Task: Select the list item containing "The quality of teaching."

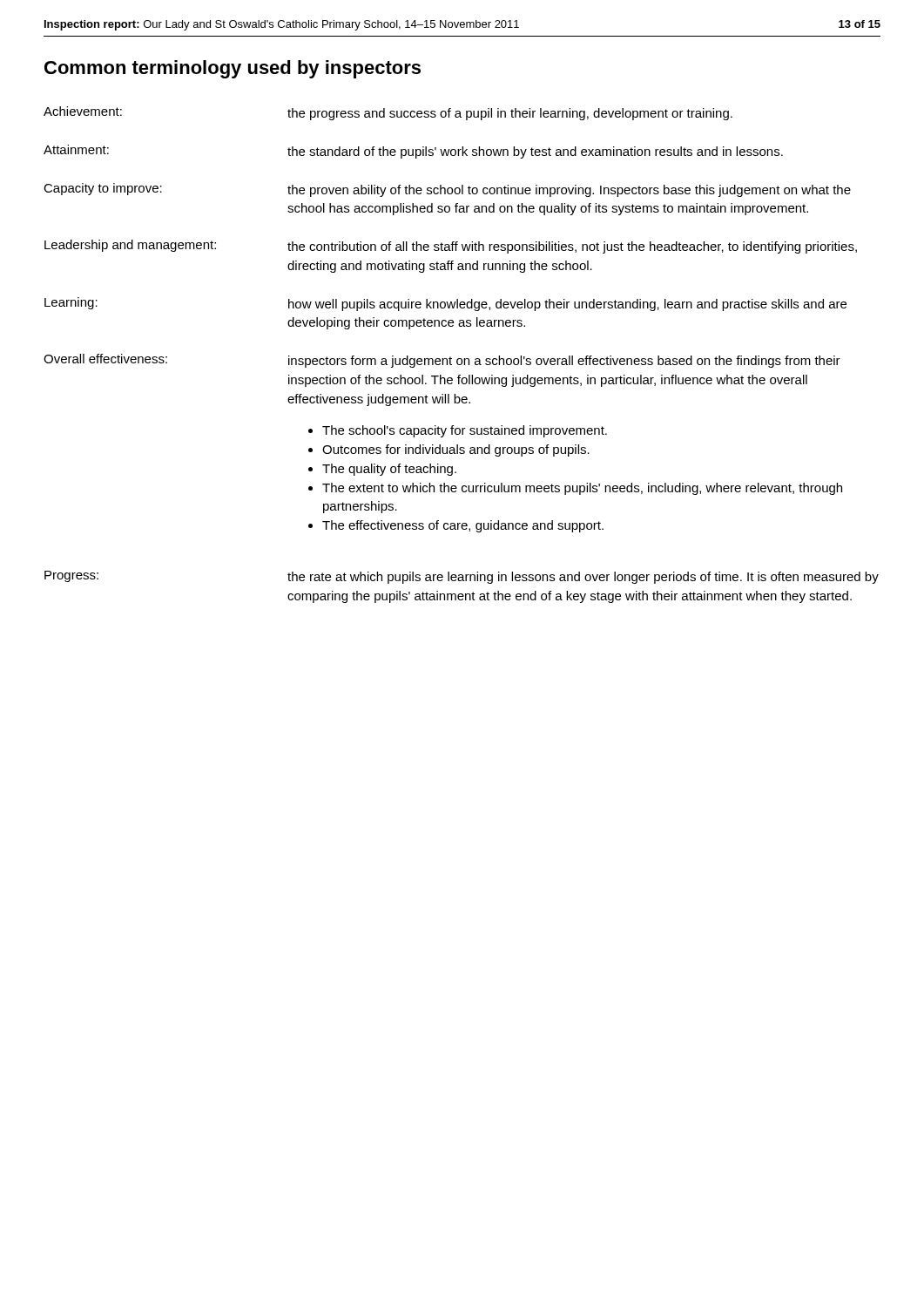Action: click(390, 468)
